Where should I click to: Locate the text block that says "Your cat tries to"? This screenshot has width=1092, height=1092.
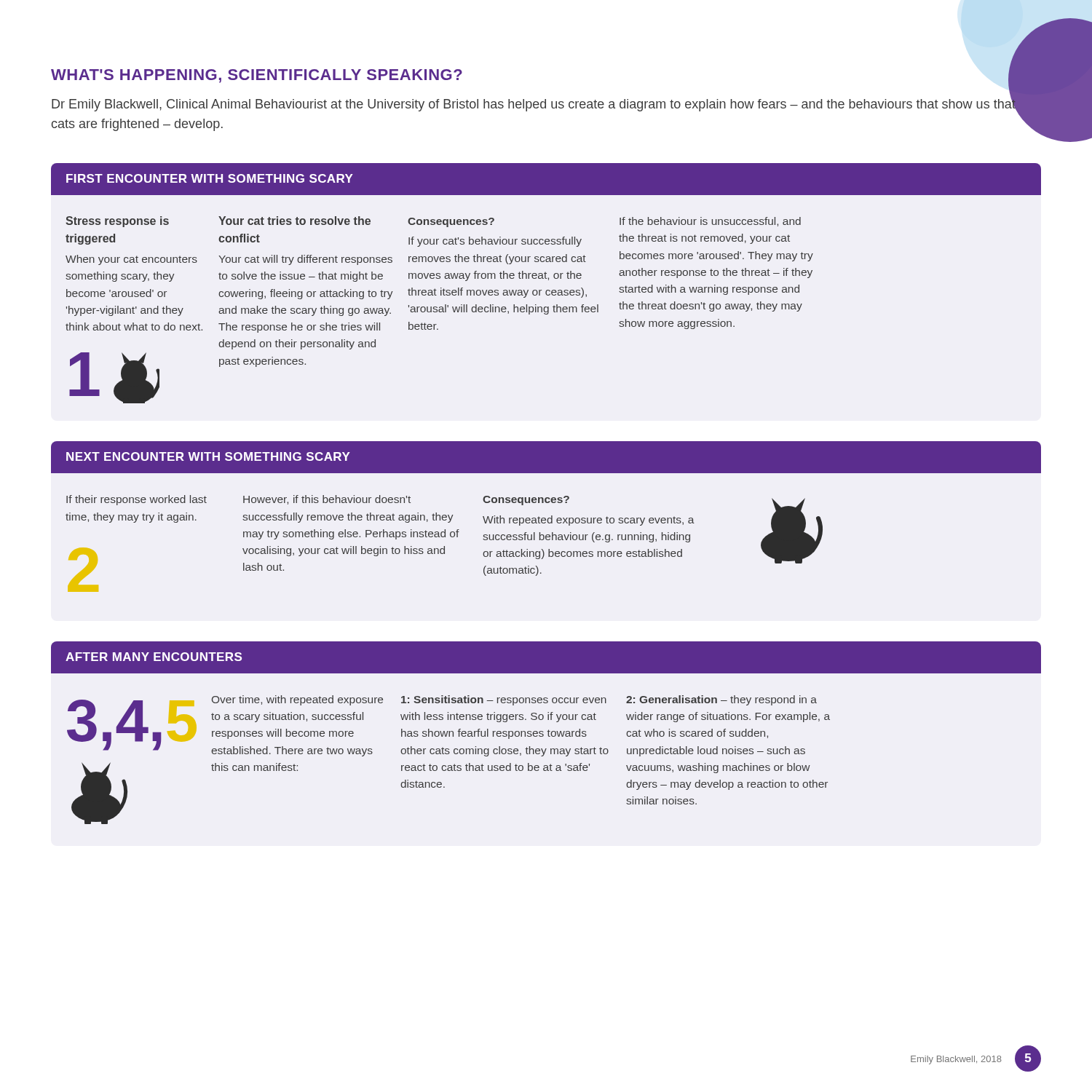[306, 290]
